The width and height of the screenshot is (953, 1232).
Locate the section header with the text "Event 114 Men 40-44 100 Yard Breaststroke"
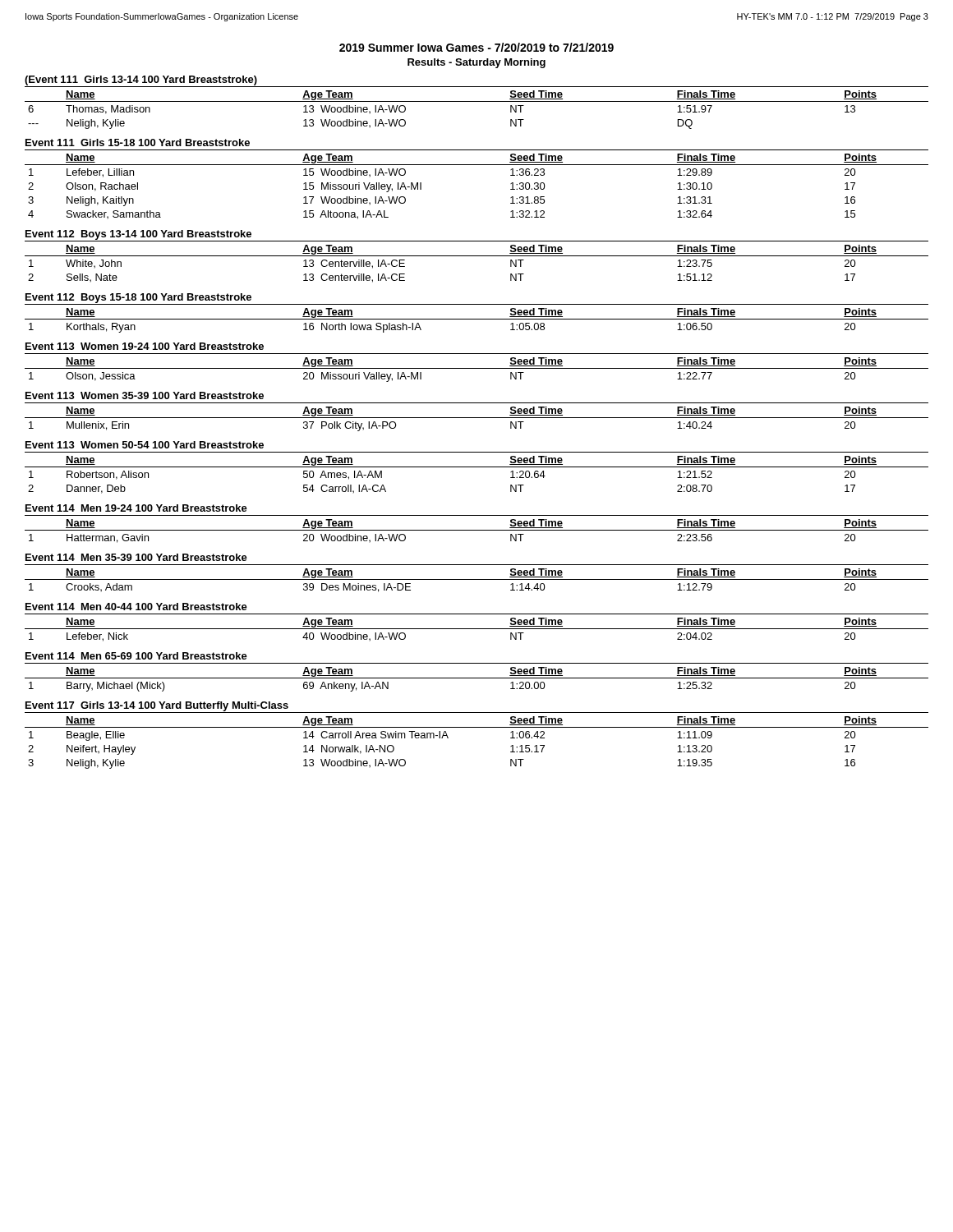click(x=136, y=607)
